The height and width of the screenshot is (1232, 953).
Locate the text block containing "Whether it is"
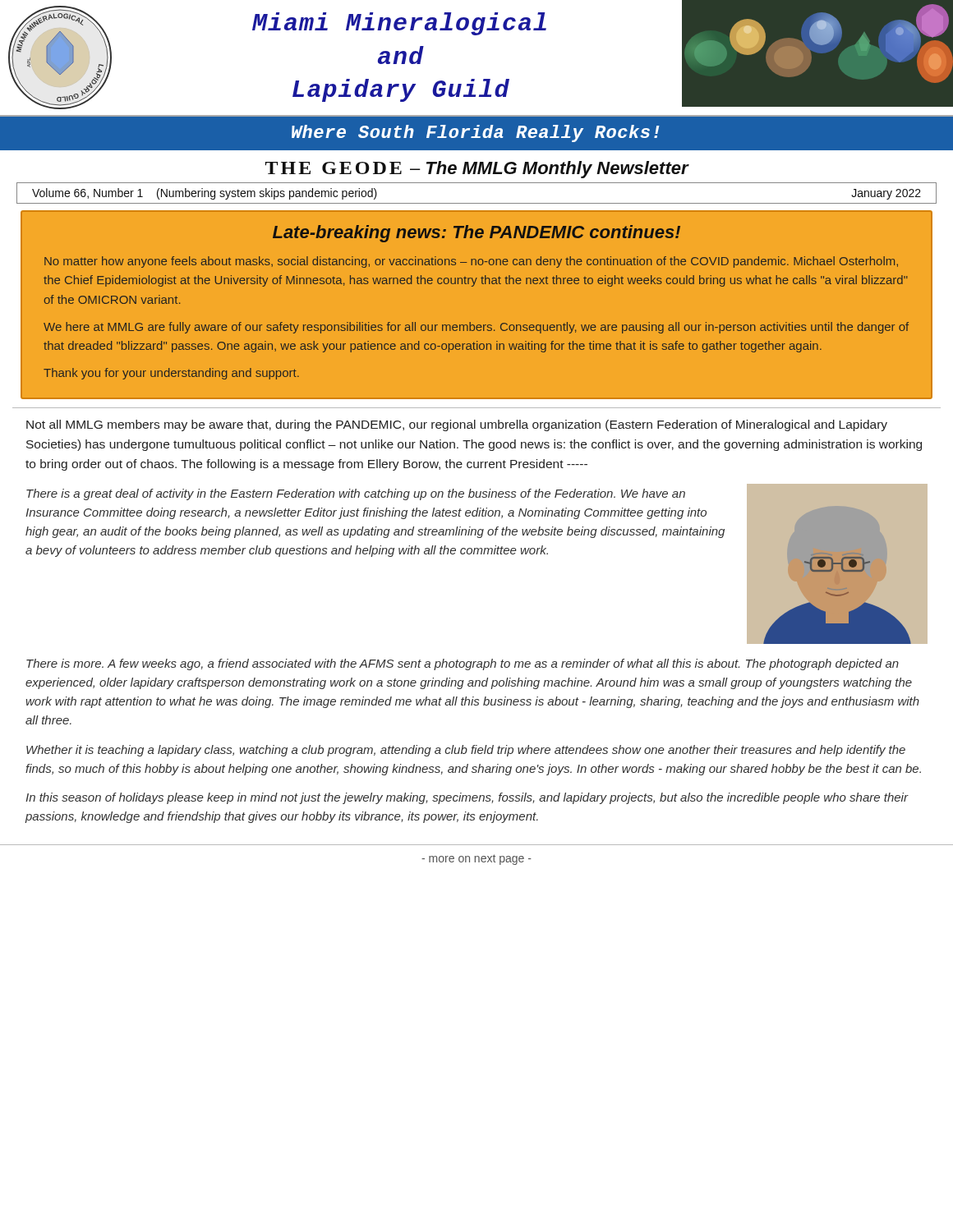(x=474, y=759)
